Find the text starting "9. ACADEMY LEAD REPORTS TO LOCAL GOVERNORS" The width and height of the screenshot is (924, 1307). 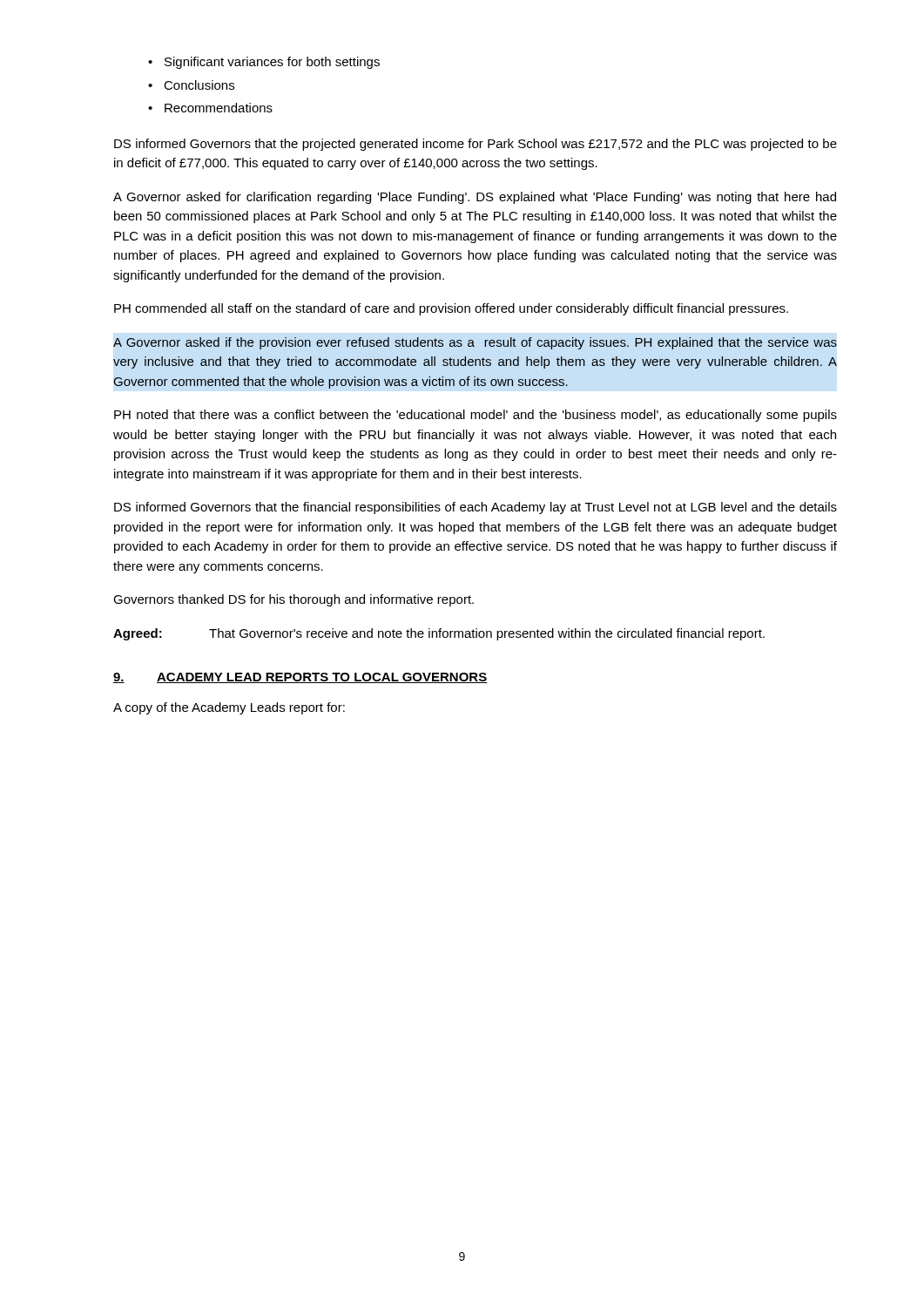(x=300, y=677)
